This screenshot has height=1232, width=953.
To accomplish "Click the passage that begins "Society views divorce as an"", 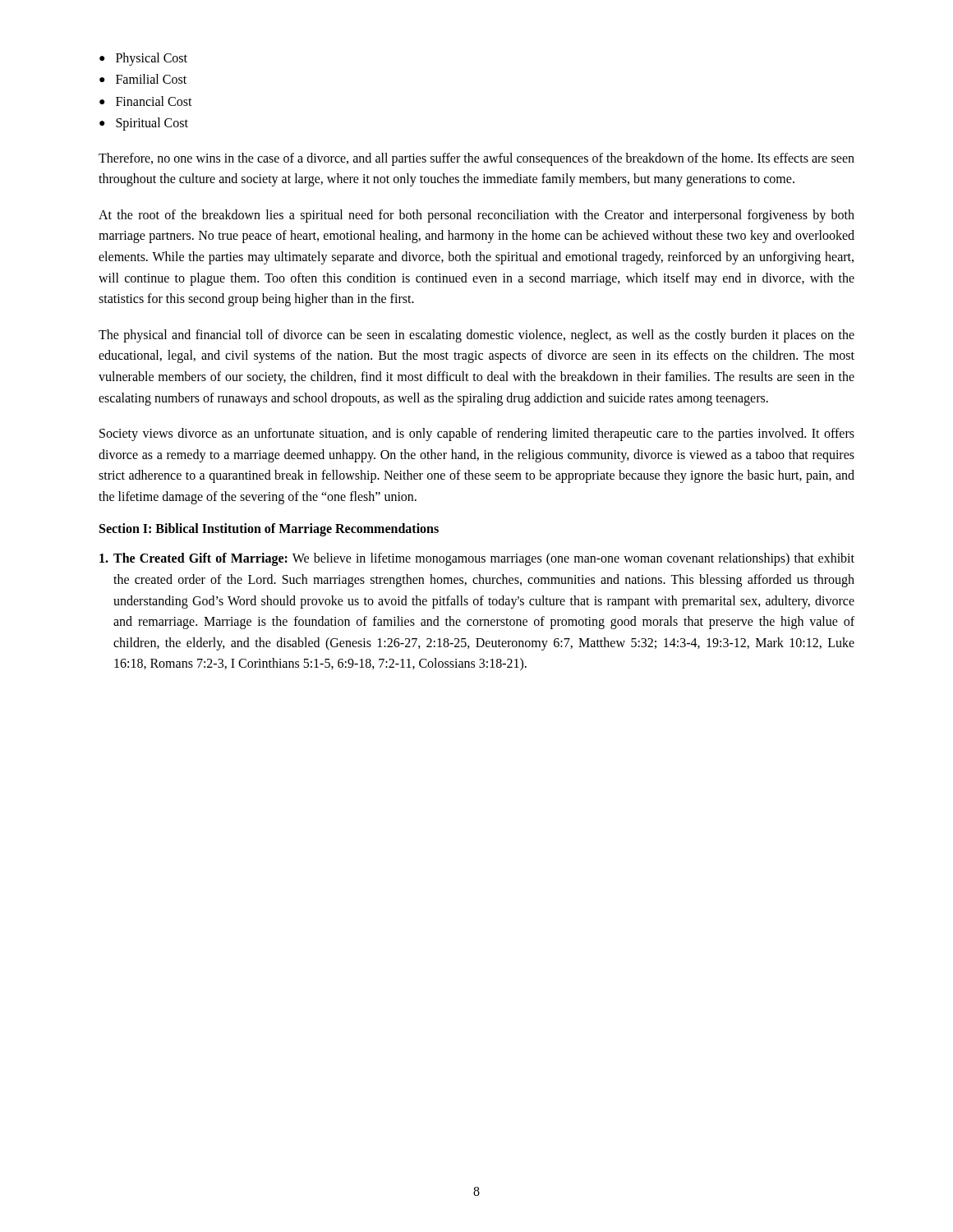I will click(476, 465).
